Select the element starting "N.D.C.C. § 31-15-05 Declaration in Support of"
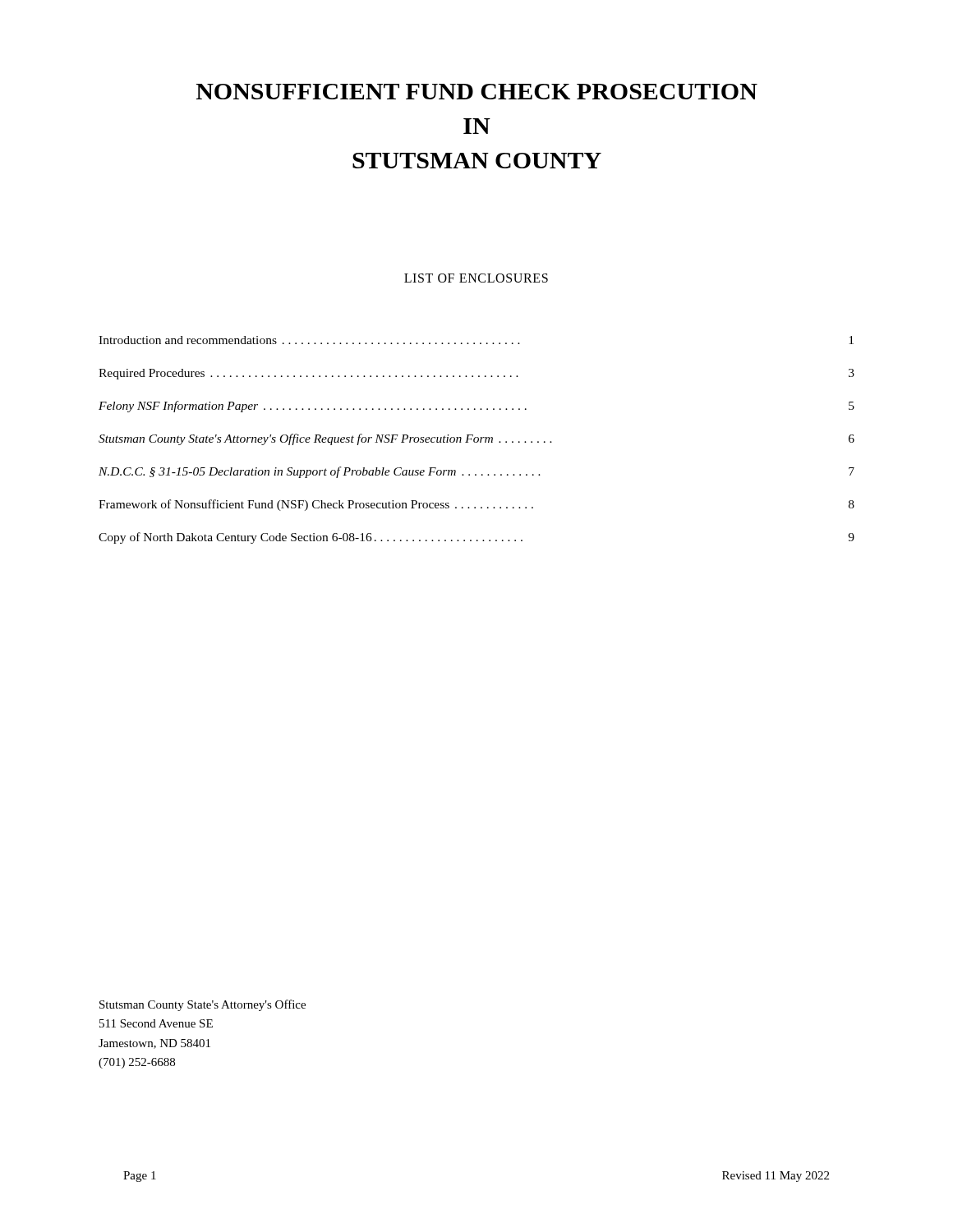 click(x=476, y=471)
